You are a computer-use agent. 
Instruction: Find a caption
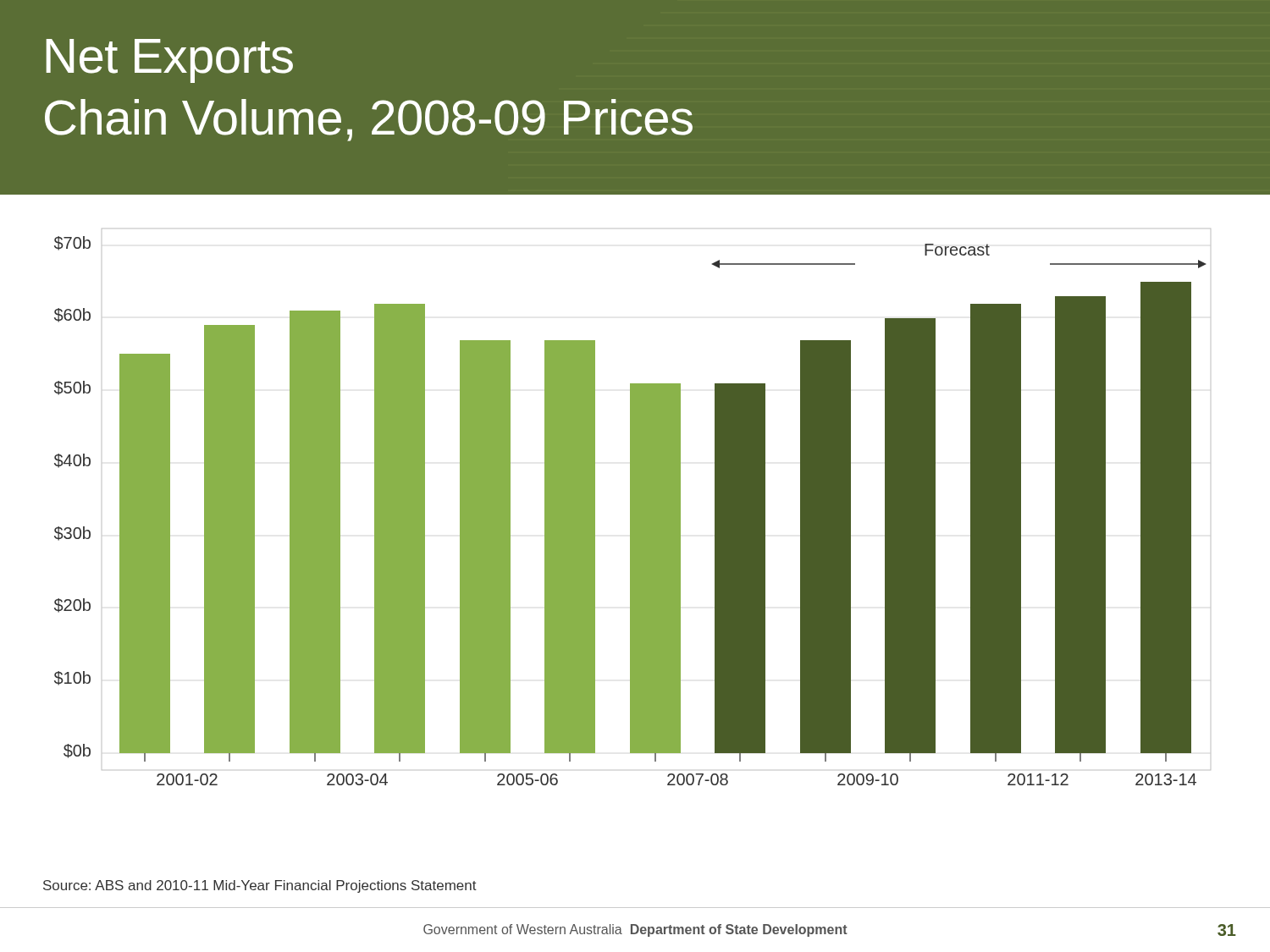pyautogui.click(x=259, y=886)
